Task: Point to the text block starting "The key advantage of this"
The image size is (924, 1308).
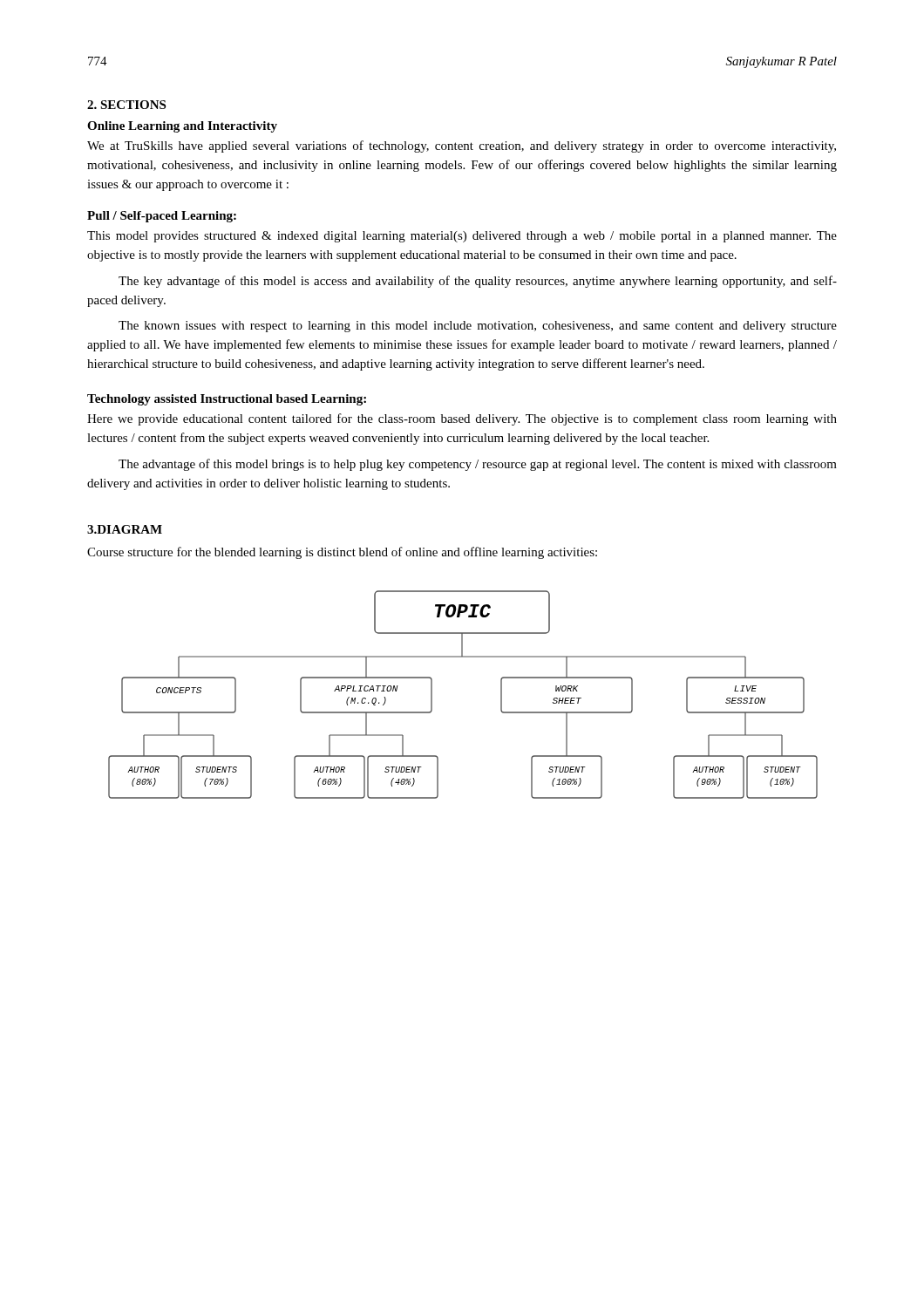Action: point(462,290)
